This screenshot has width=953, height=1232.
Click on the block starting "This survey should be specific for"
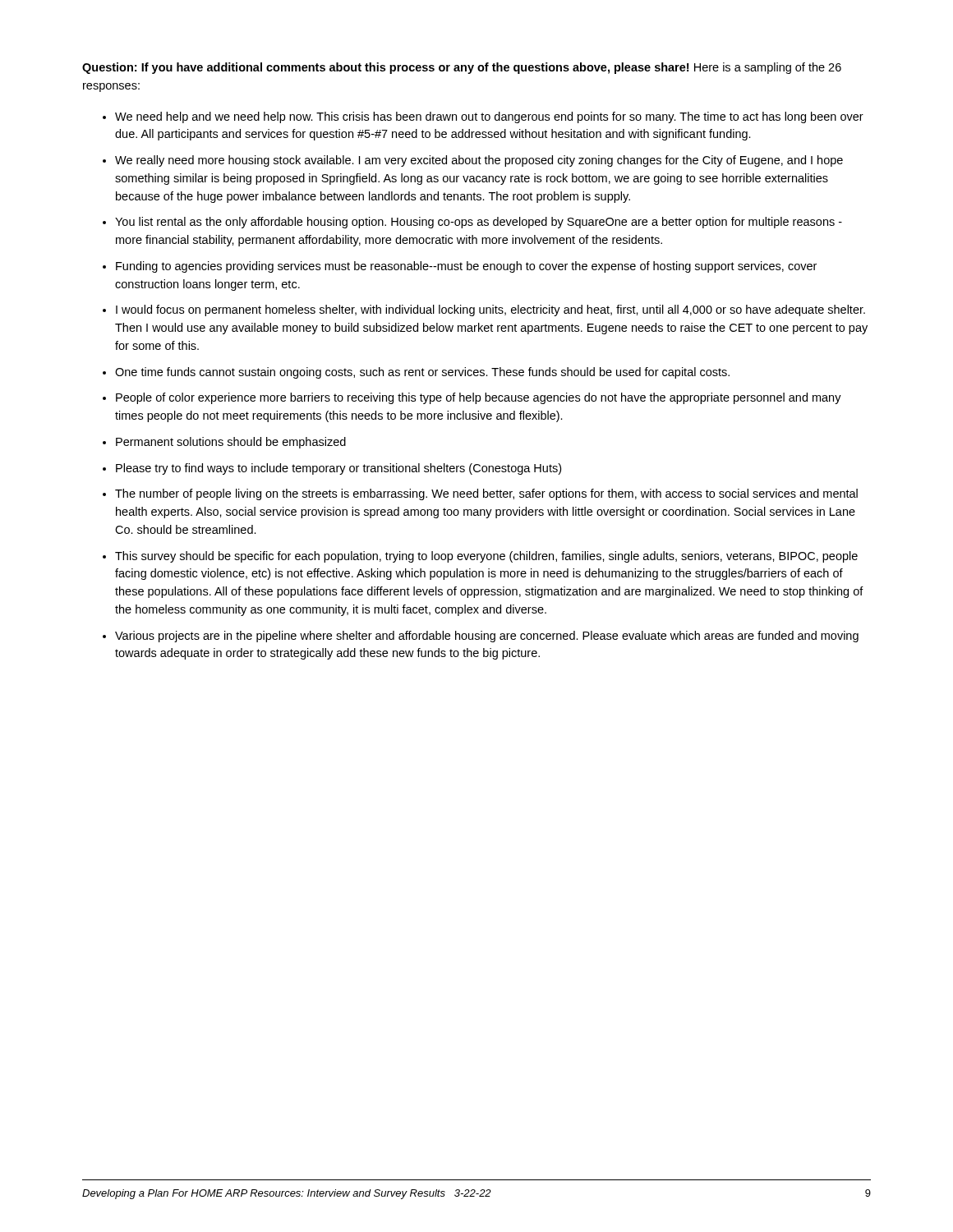[489, 582]
